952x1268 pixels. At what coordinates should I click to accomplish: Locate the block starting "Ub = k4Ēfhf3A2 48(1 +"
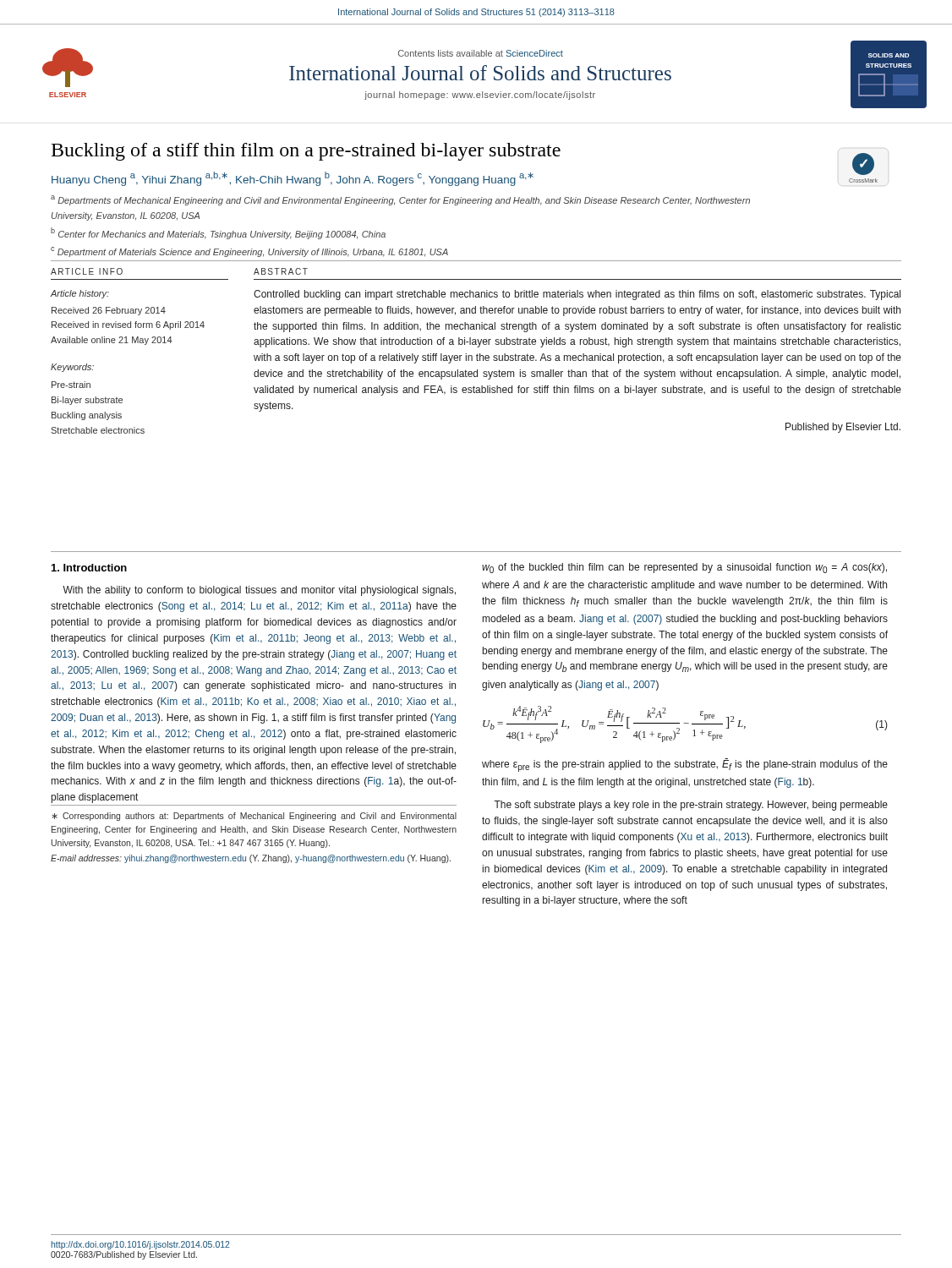pyautogui.click(x=685, y=724)
